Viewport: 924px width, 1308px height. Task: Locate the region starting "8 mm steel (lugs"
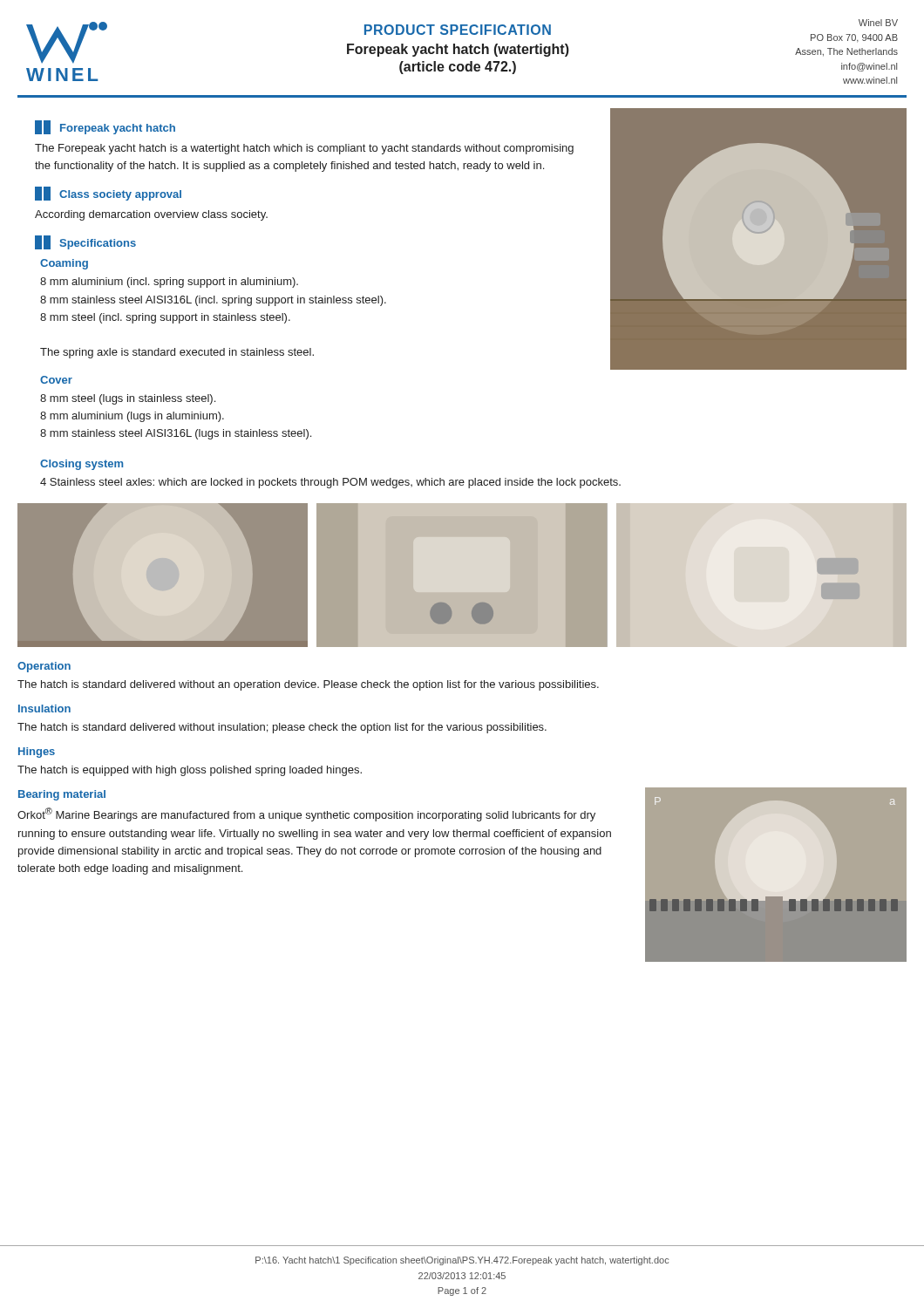[176, 416]
